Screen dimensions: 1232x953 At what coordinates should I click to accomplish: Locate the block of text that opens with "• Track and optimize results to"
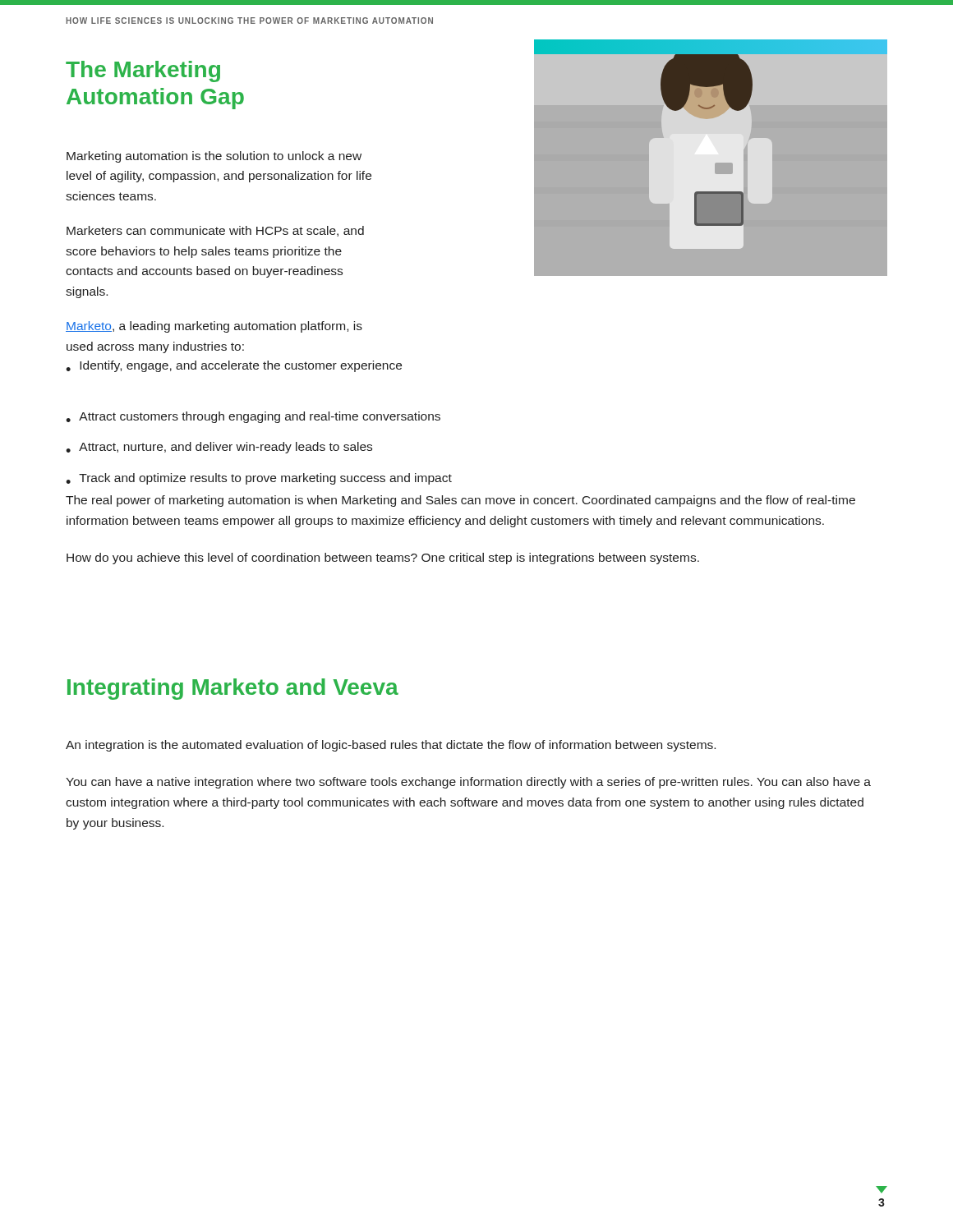(x=259, y=481)
